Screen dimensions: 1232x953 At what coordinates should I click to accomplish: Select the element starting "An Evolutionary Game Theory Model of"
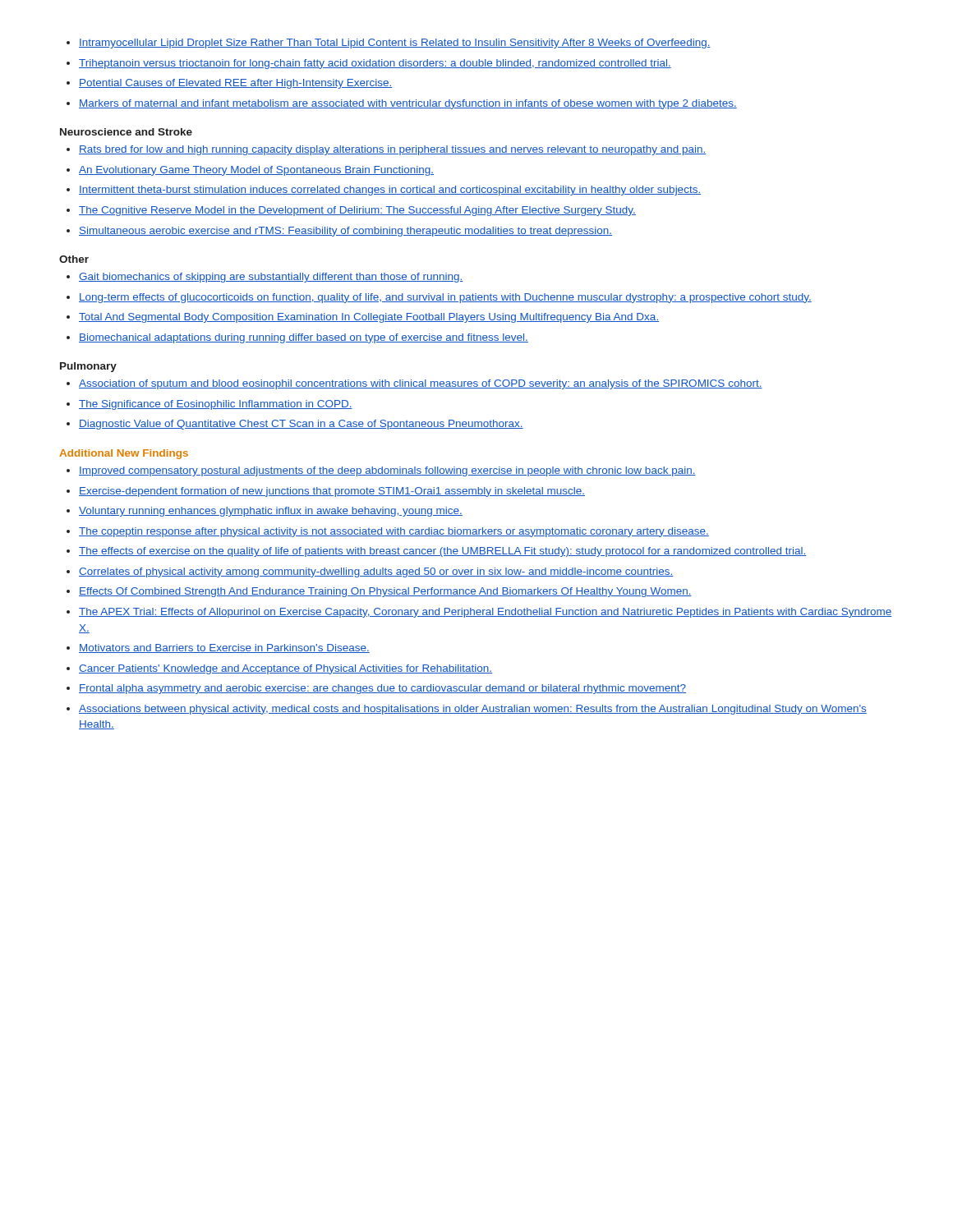[256, 171]
